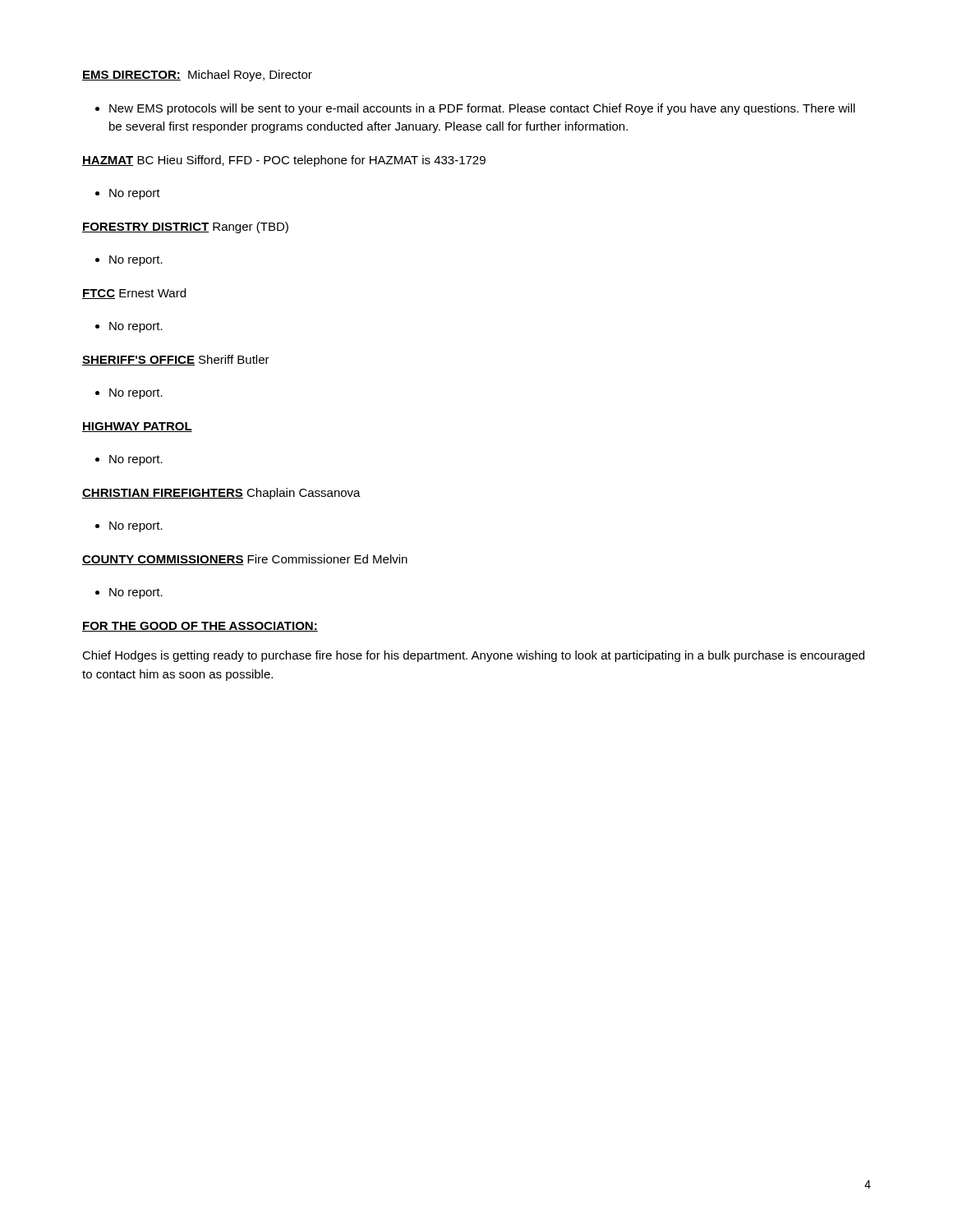Where does it say "FORESTRY DISTRICT Ranger (TBD)"?

(x=185, y=228)
